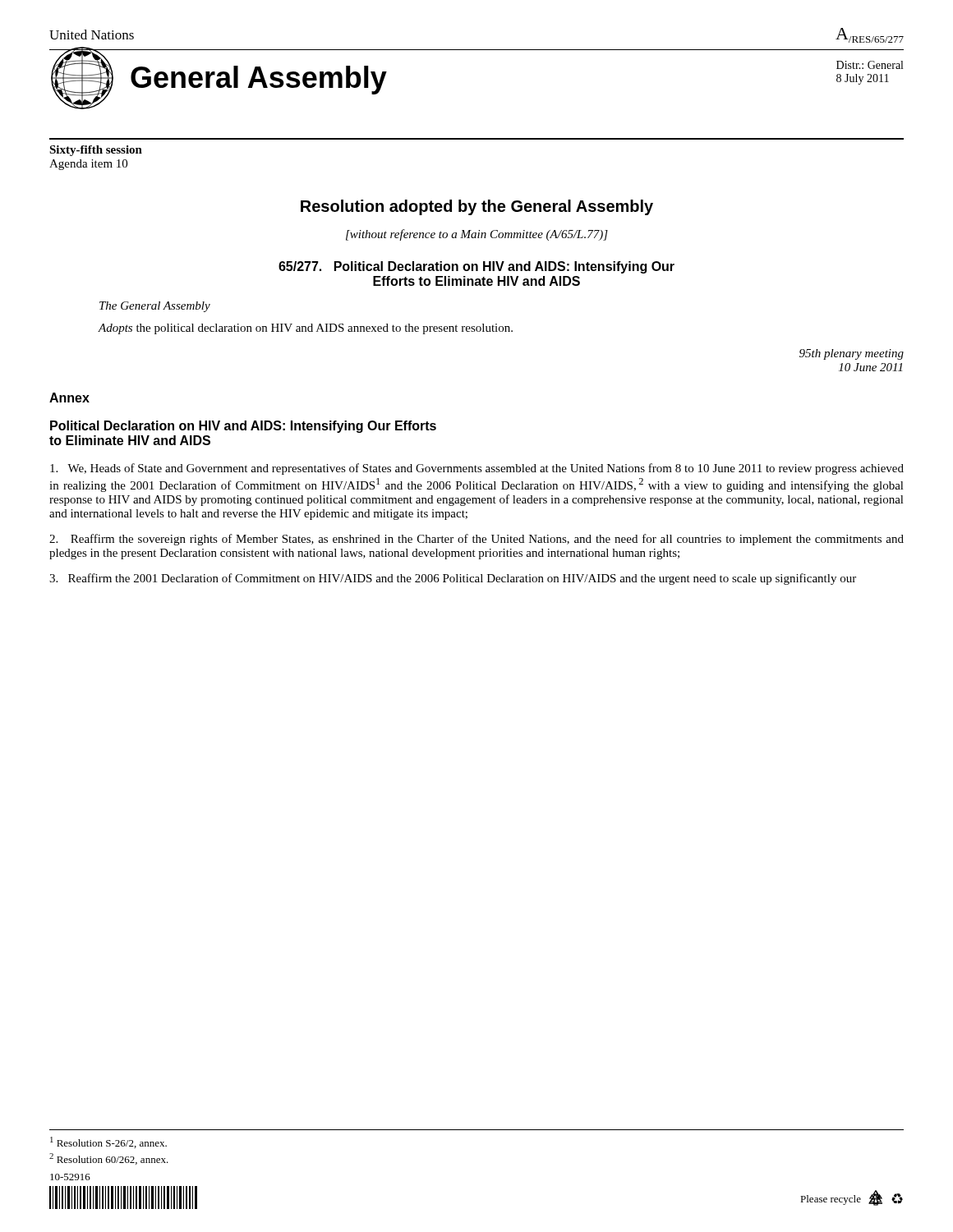This screenshot has height=1232, width=953.
Task: Find the text starting "65/277. Political Declaration on HIV and AIDS:"
Action: tap(476, 274)
